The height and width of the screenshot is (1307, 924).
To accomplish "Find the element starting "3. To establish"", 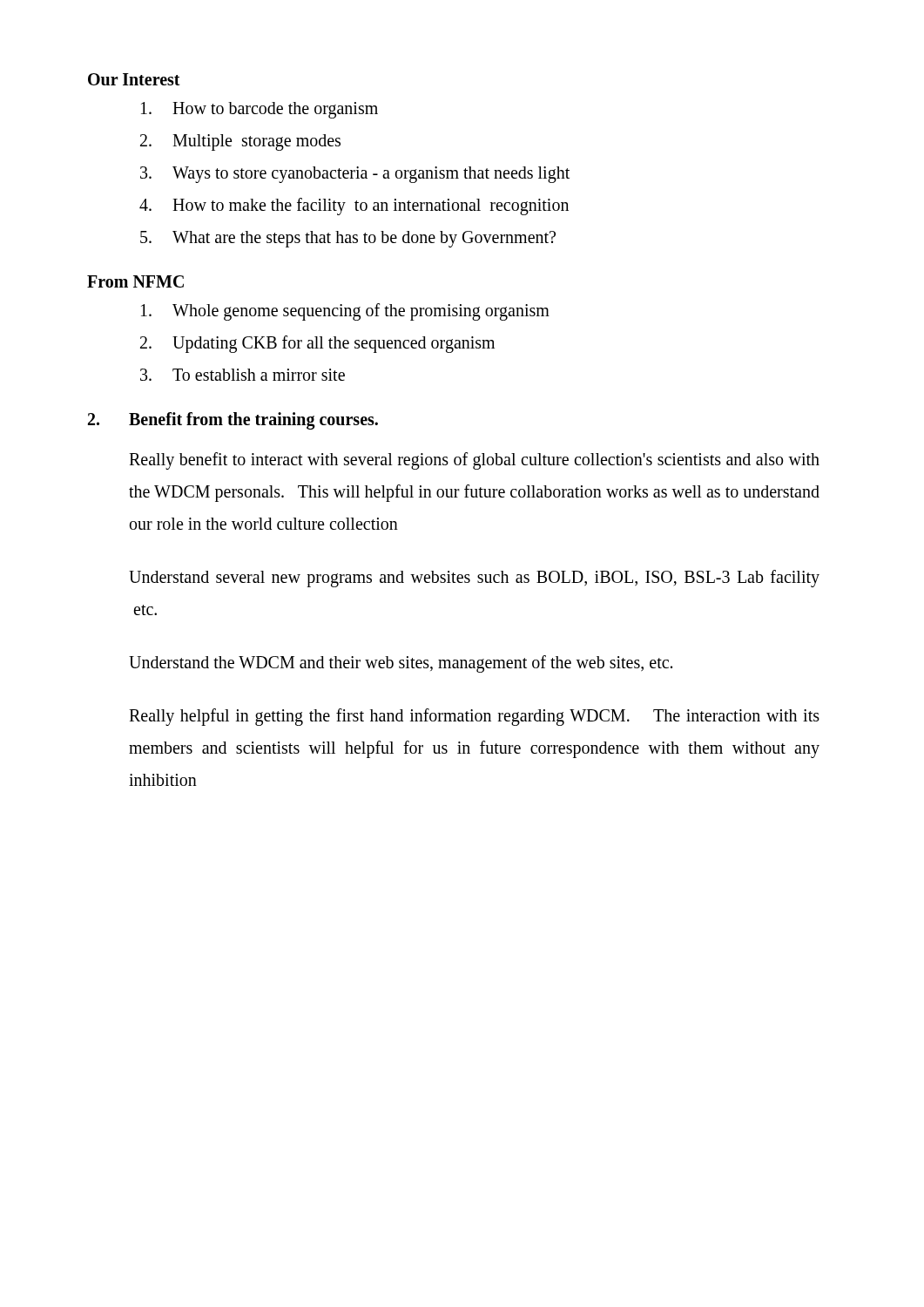I will [243, 375].
